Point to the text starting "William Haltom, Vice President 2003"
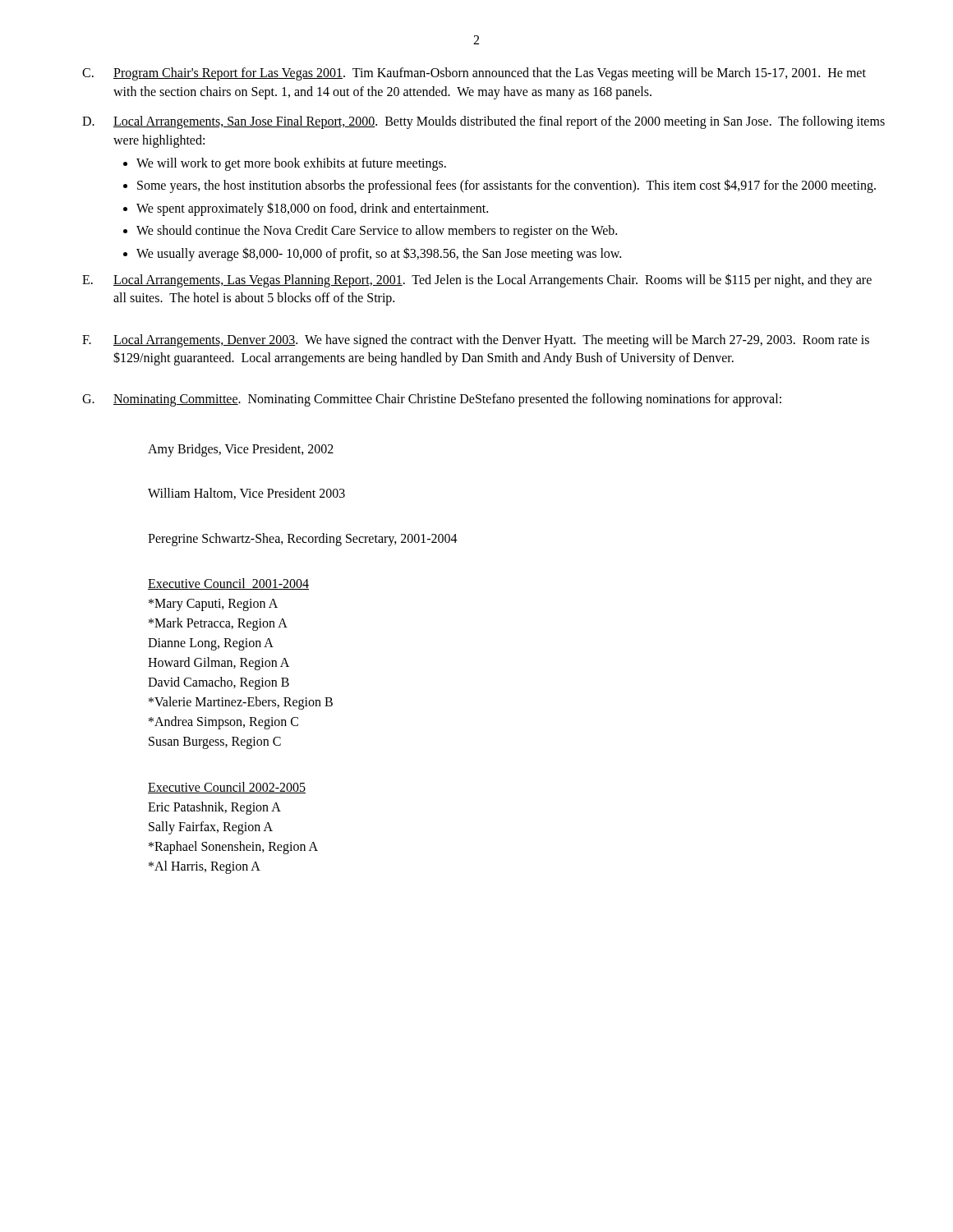 pos(247,493)
